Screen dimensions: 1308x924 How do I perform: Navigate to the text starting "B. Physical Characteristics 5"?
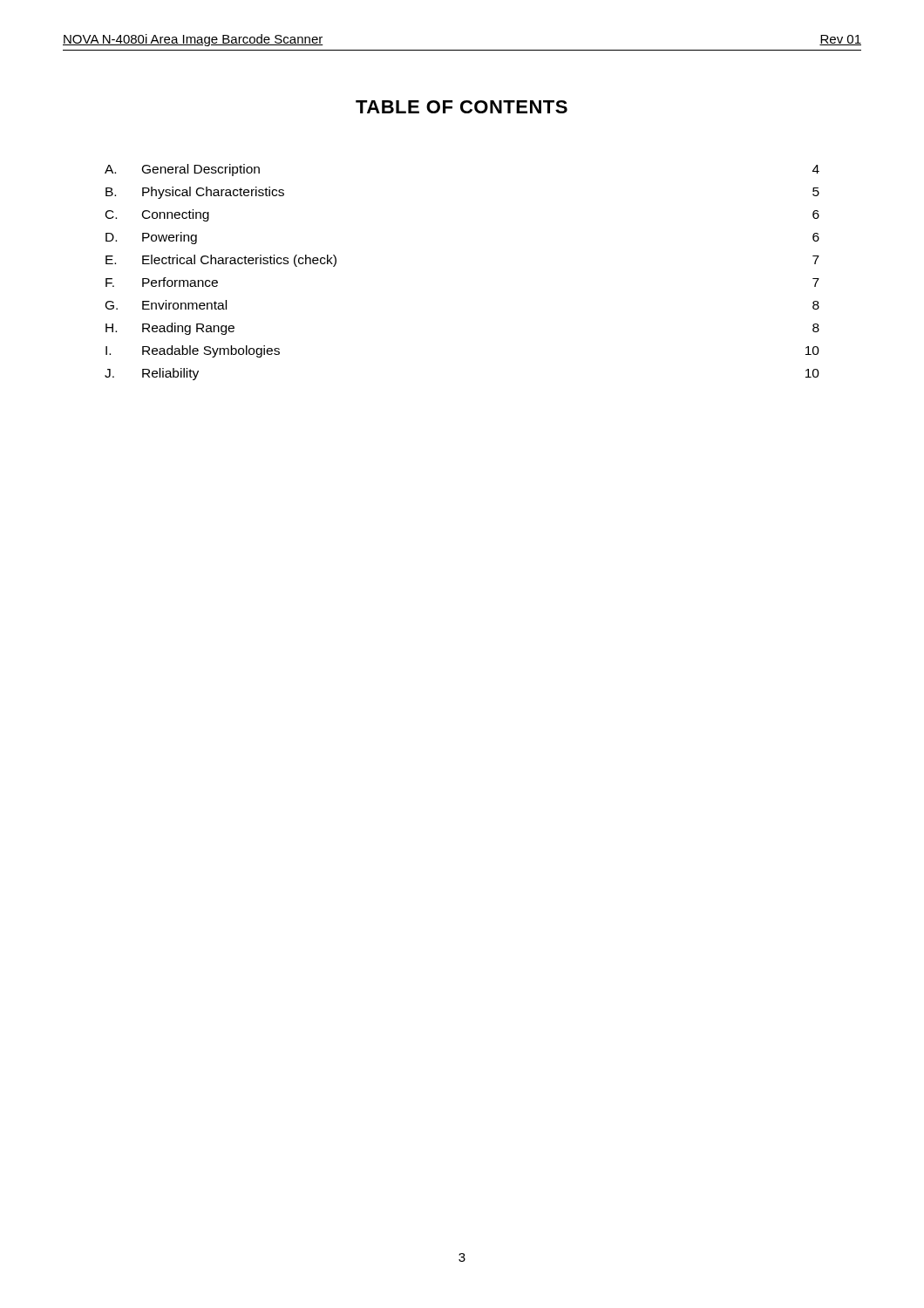pyautogui.click(x=207, y=192)
